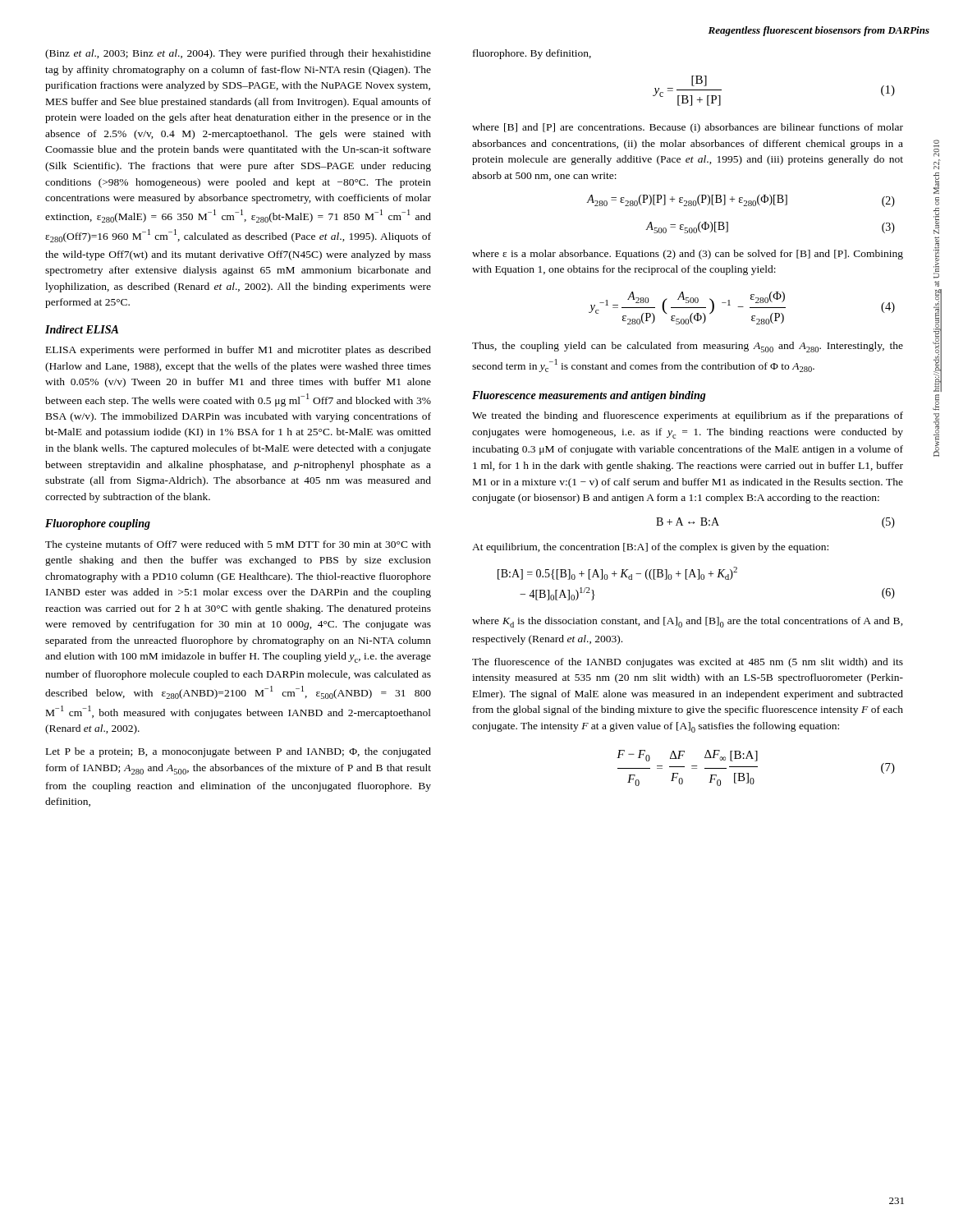Image resolution: width=954 pixels, height=1232 pixels.
Task: Navigate to the block starting "yc−1 = A280 ε280(P) ( A500 ε500(Φ)"
Action: (742, 308)
